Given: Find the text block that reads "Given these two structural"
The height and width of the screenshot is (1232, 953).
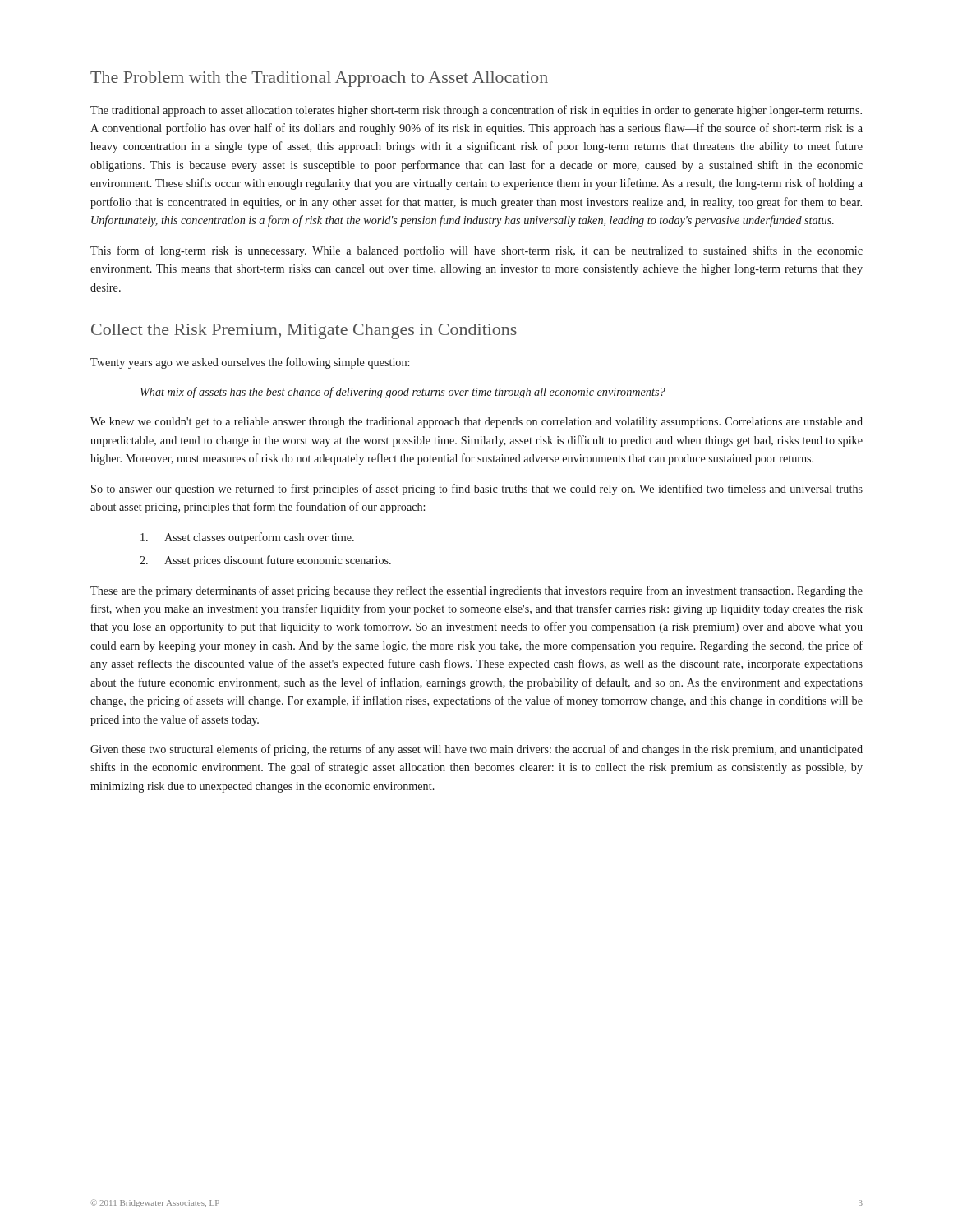Looking at the screenshot, I should coord(476,767).
